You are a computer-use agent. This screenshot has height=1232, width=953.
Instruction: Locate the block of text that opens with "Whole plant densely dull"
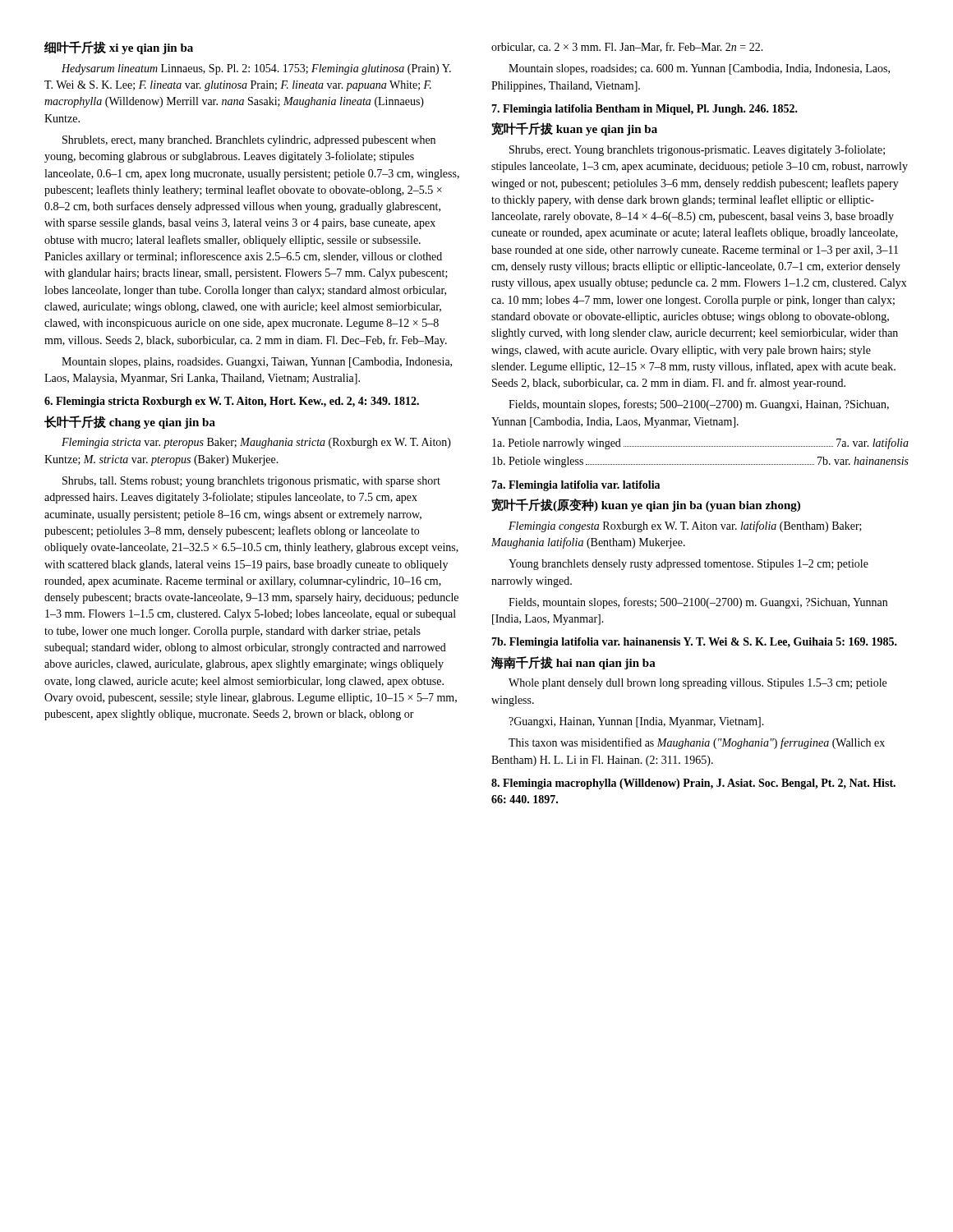coord(700,722)
